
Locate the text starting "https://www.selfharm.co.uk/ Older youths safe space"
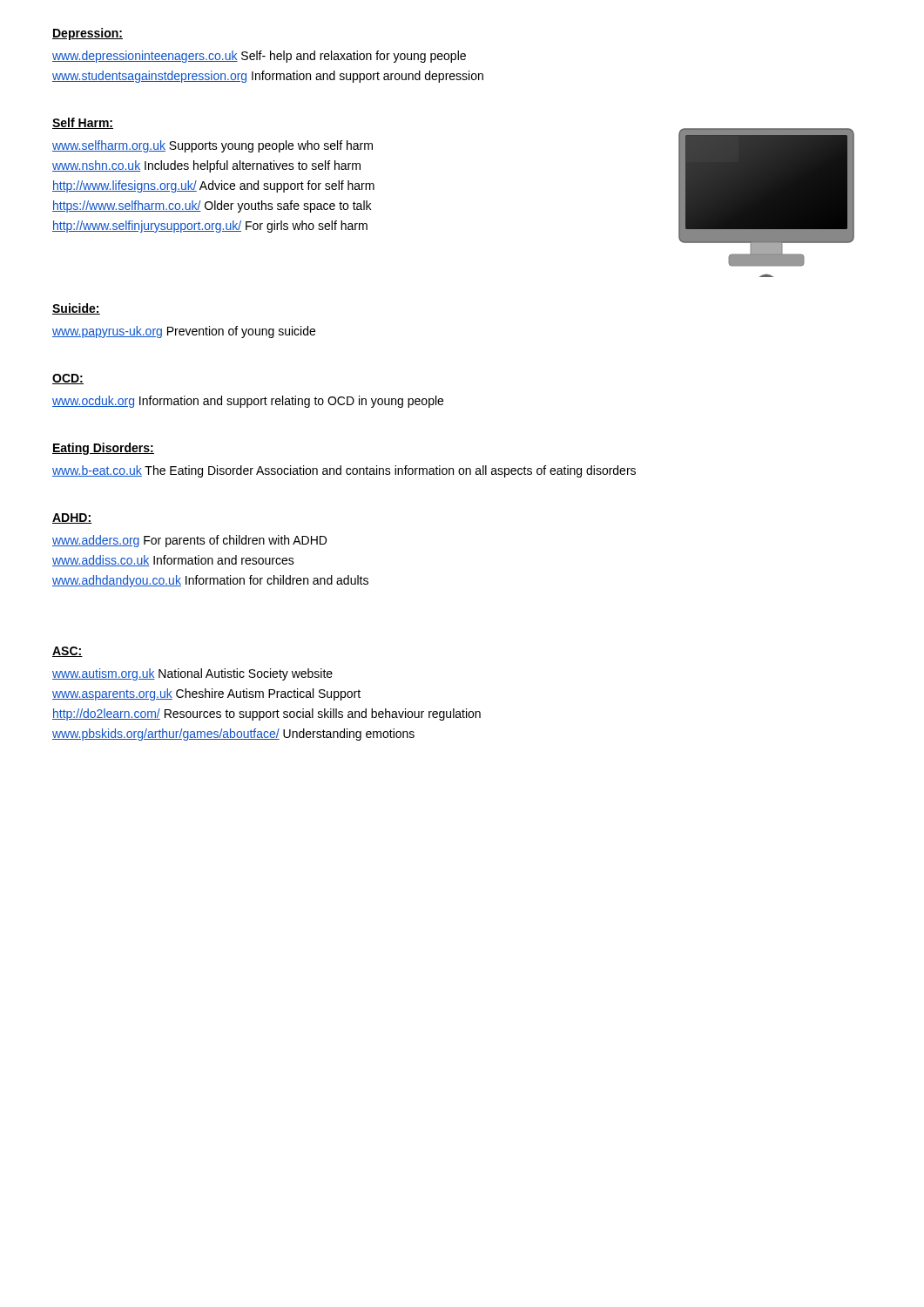212,206
